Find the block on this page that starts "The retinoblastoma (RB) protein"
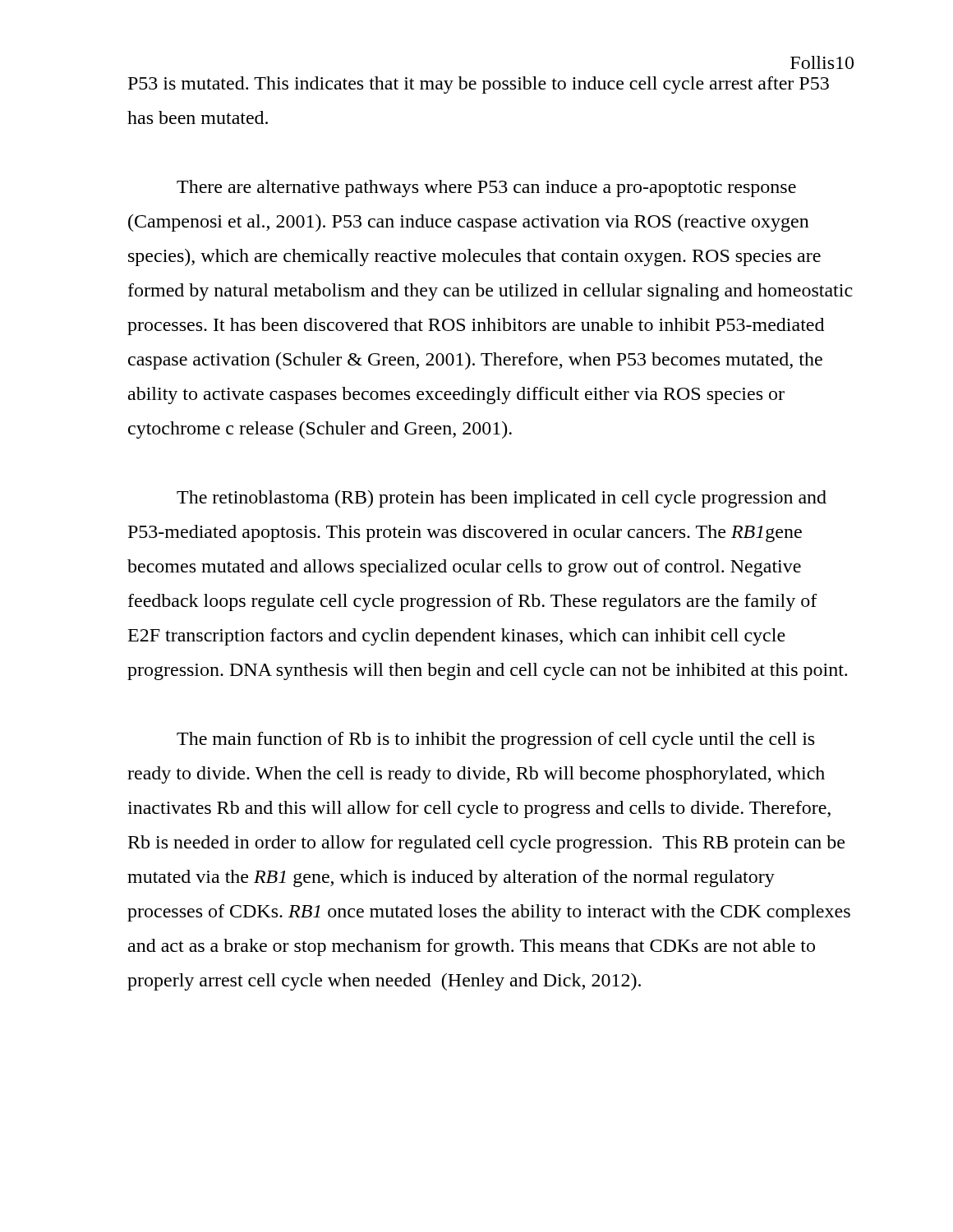The height and width of the screenshot is (1232, 953). 491,583
